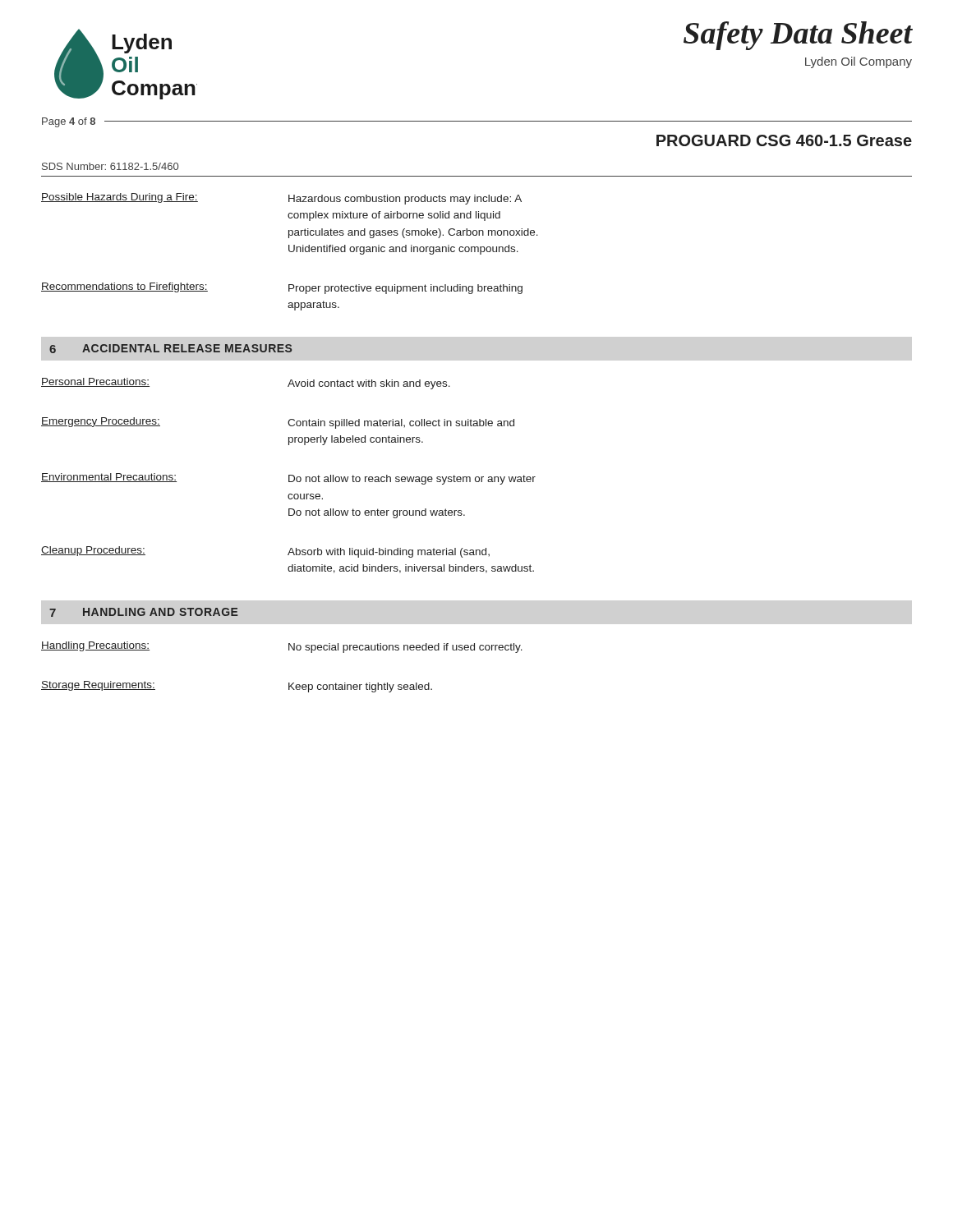The width and height of the screenshot is (953, 1232).
Task: Navigate to the passage starting "SDS Number: 61182-1.5/460"
Action: point(110,166)
